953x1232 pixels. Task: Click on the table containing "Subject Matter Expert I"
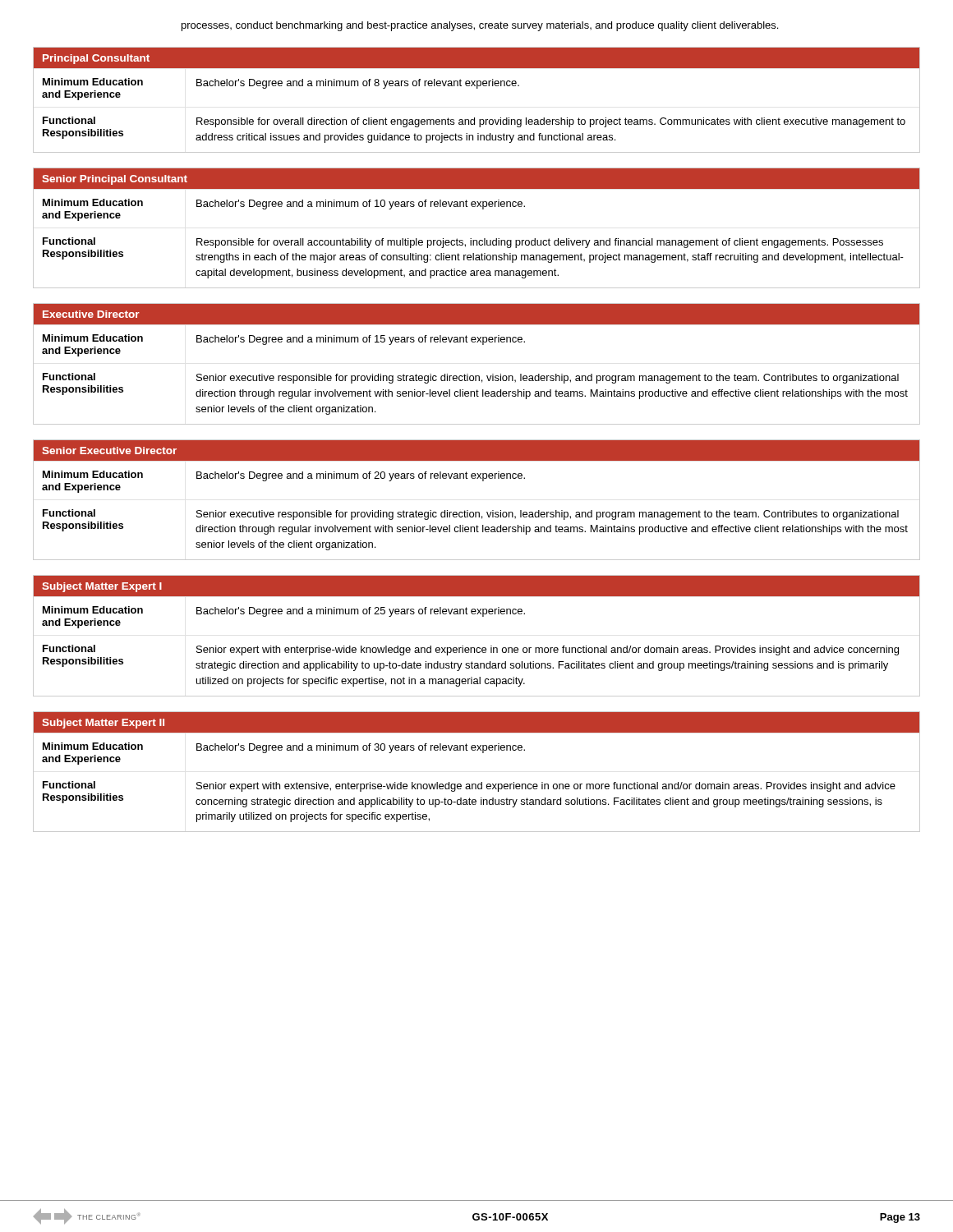(x=476, y=636)
